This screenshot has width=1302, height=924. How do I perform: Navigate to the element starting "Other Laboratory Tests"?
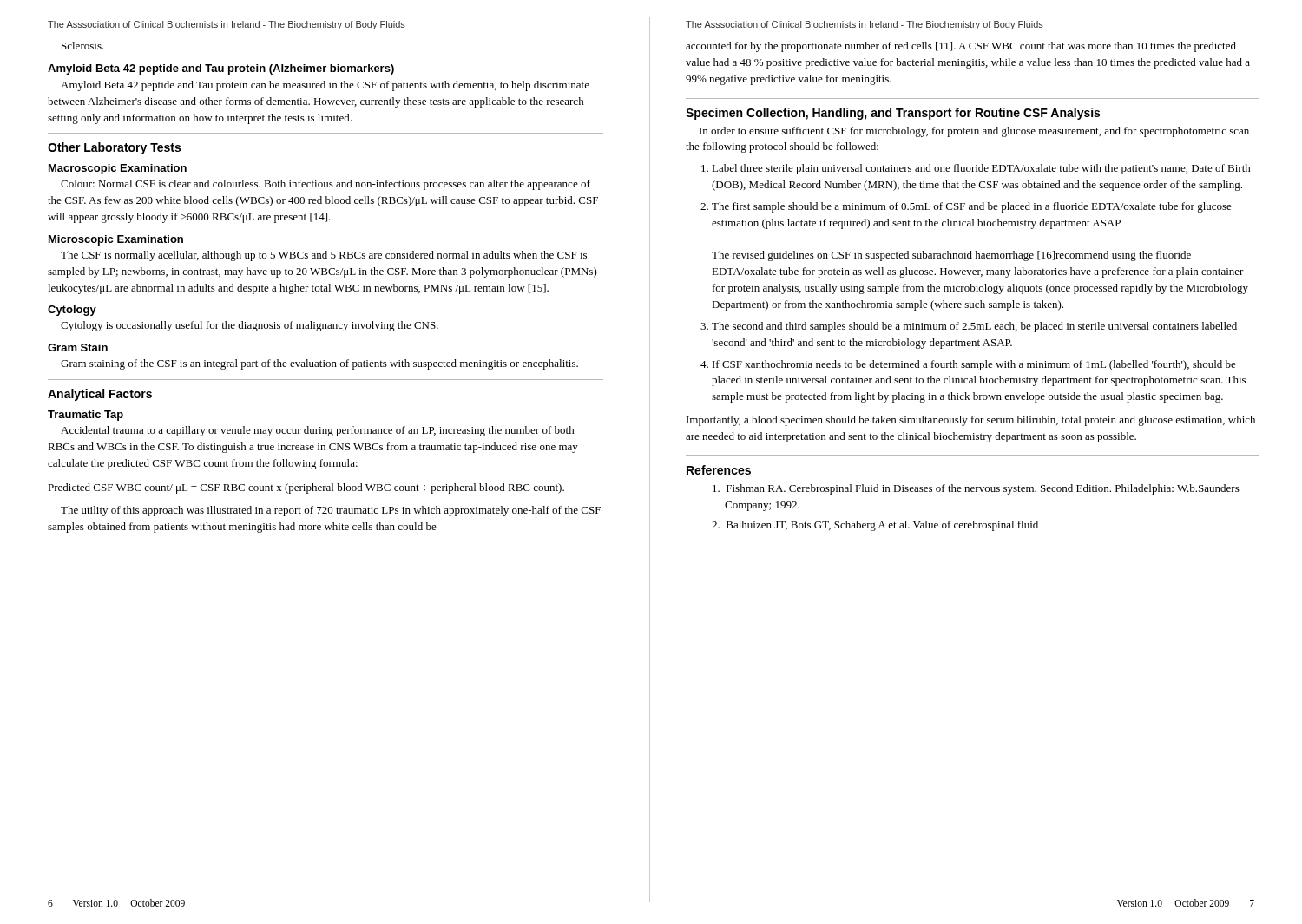(114, 148)
